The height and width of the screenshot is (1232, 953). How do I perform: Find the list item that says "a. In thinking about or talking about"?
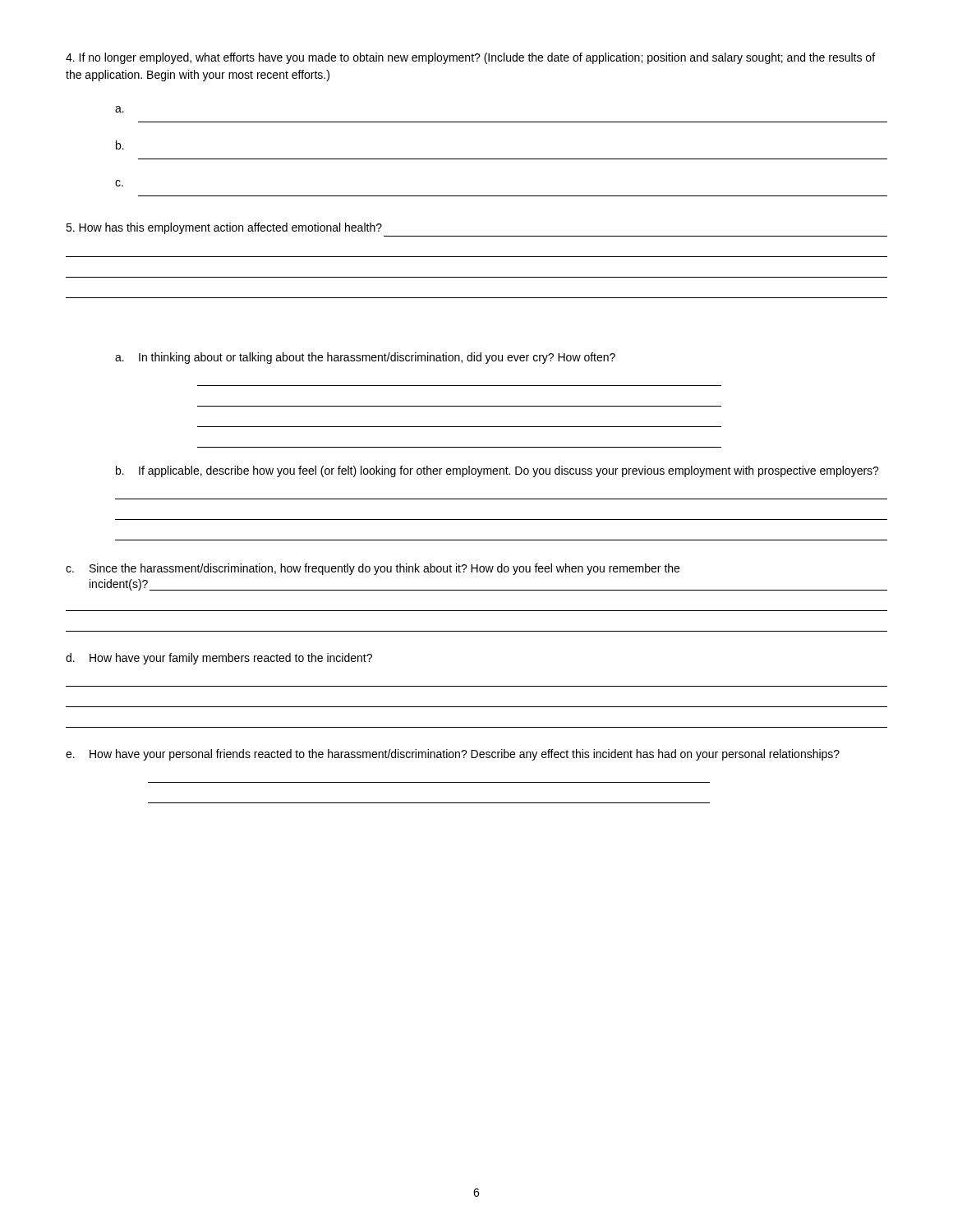tap(501, 399)
